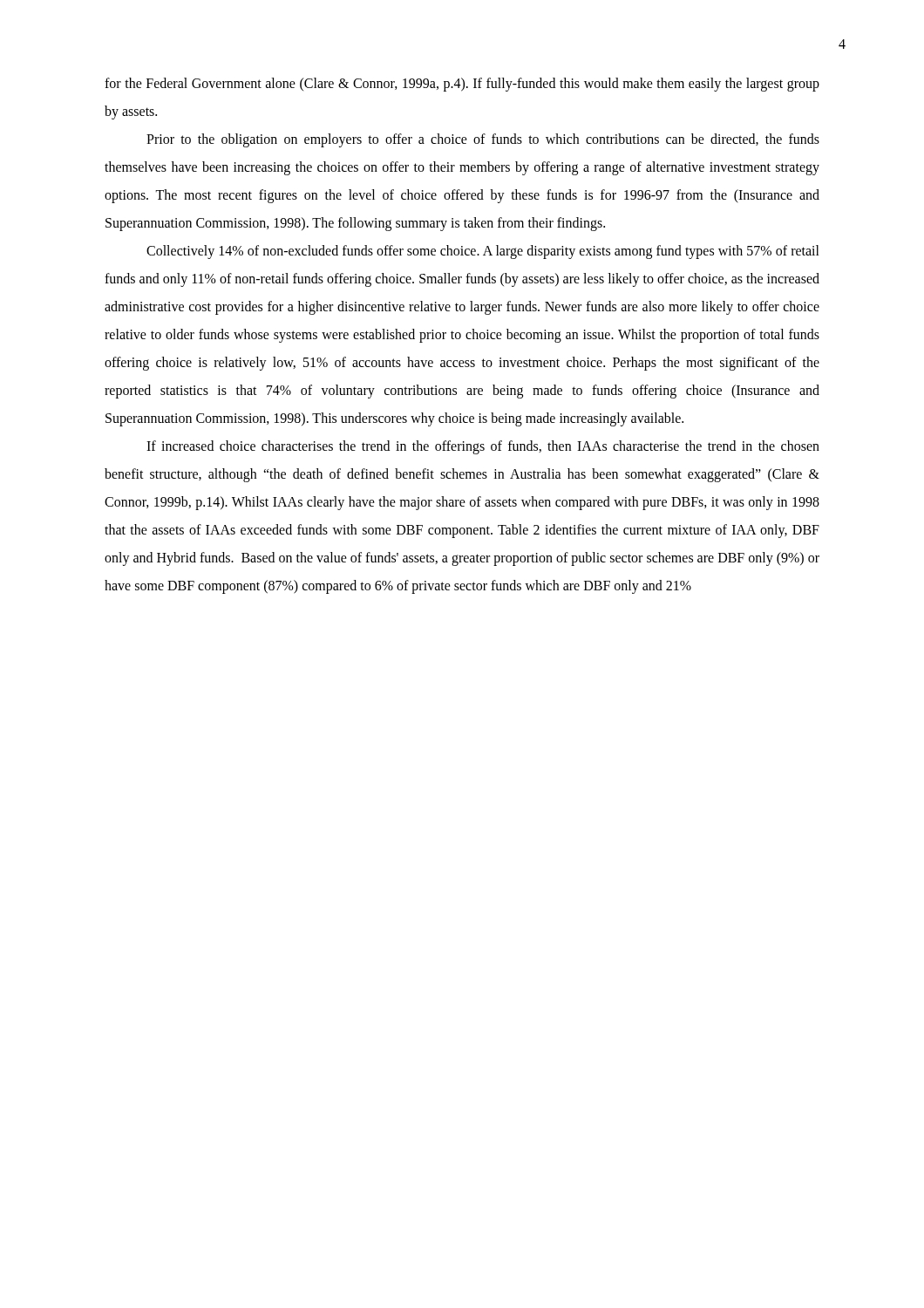Navigate to the text block starting "Collectively 14% of non-excluded funds offer some"
This screenshot has width=924, height=1308.
pos(462,335)
